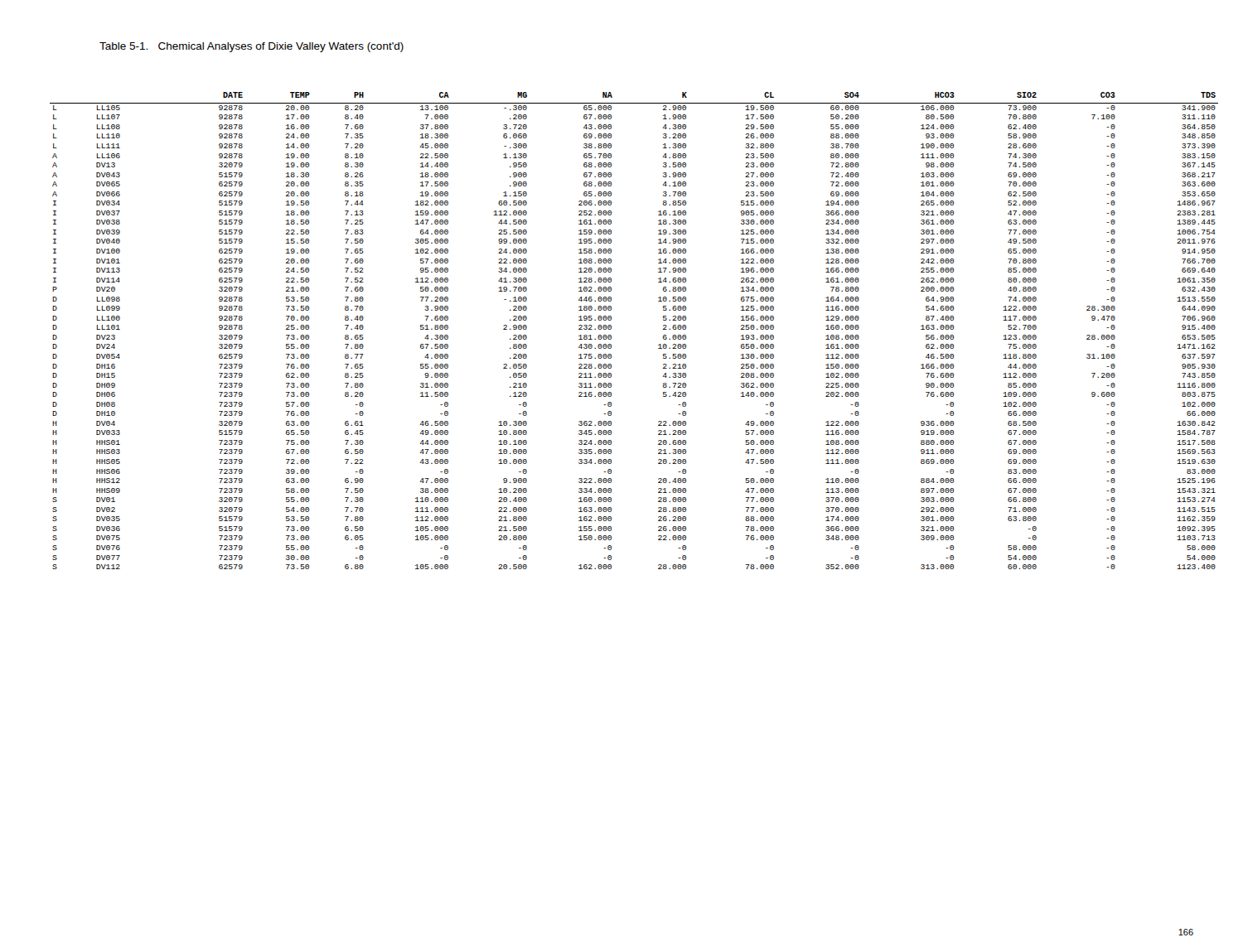The height and width of the screenshot is (952, 1243).
Task: Find a table
Action: coord(634,332)
